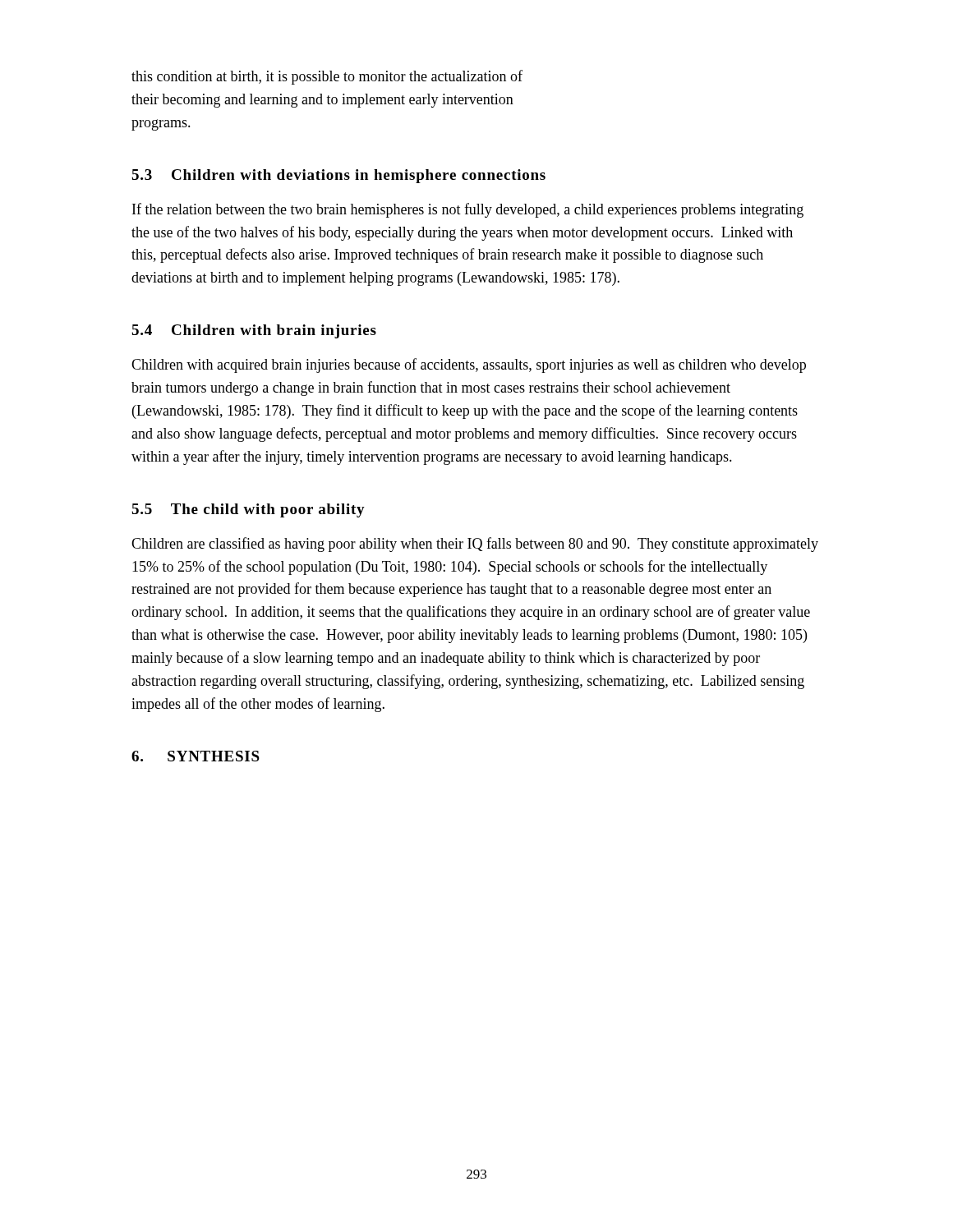Screen dimensions: 1232x953
Task: Click on the text starting "5.5 The child with poor ability"
Action: click(248, 509)
